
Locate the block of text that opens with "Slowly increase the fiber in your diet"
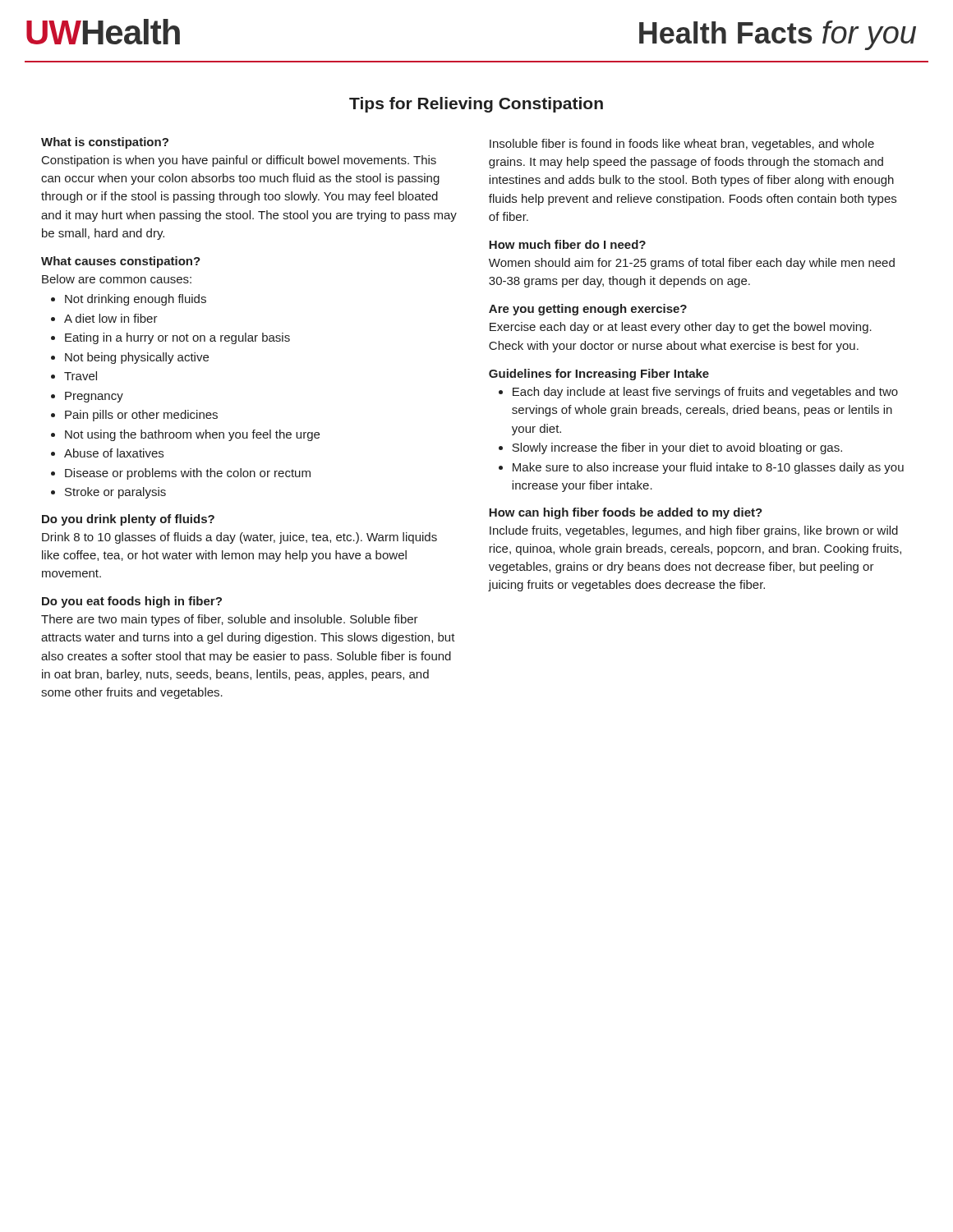(677, 447)
